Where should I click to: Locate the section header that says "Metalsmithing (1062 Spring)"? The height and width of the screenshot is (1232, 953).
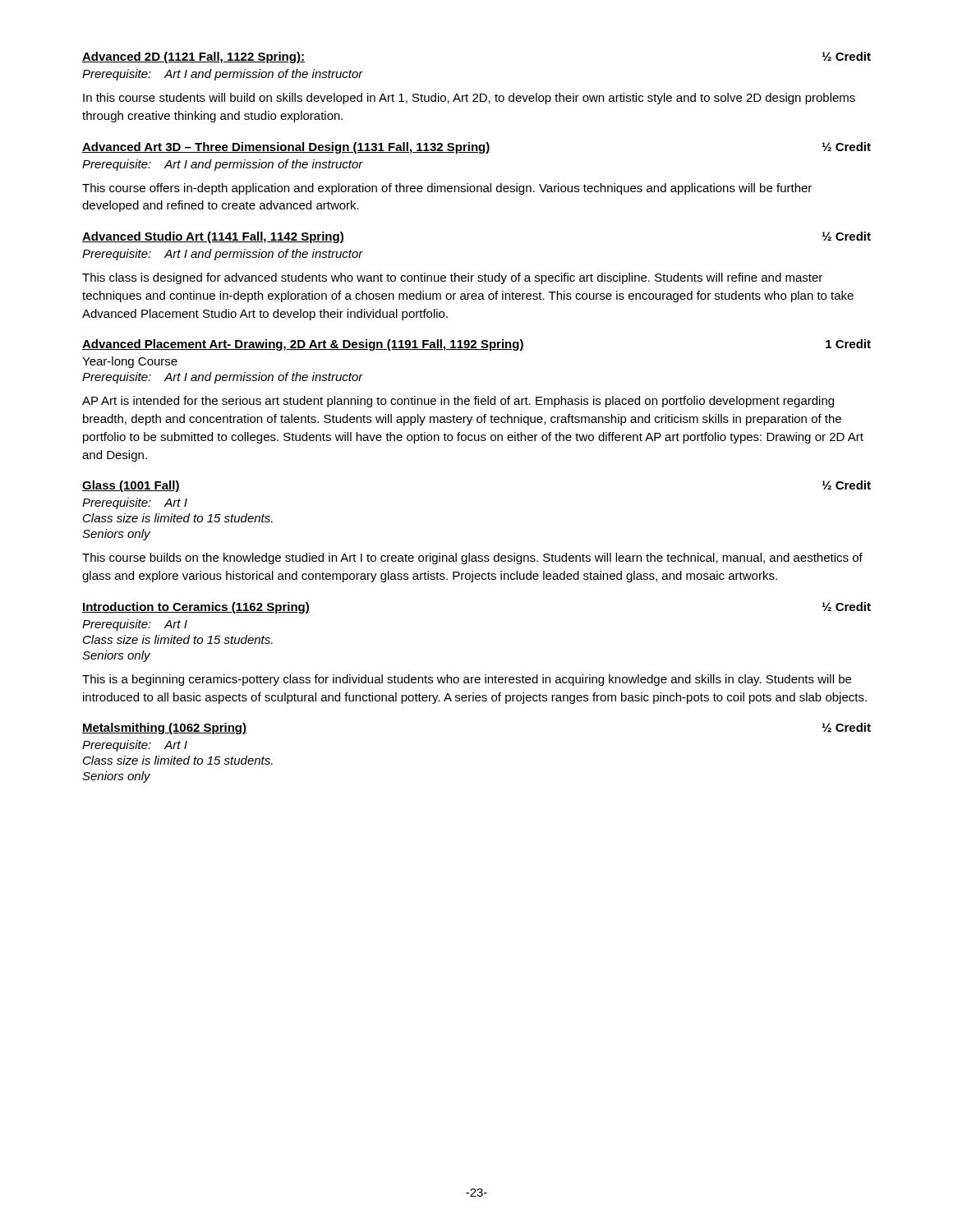pos(160,728)
